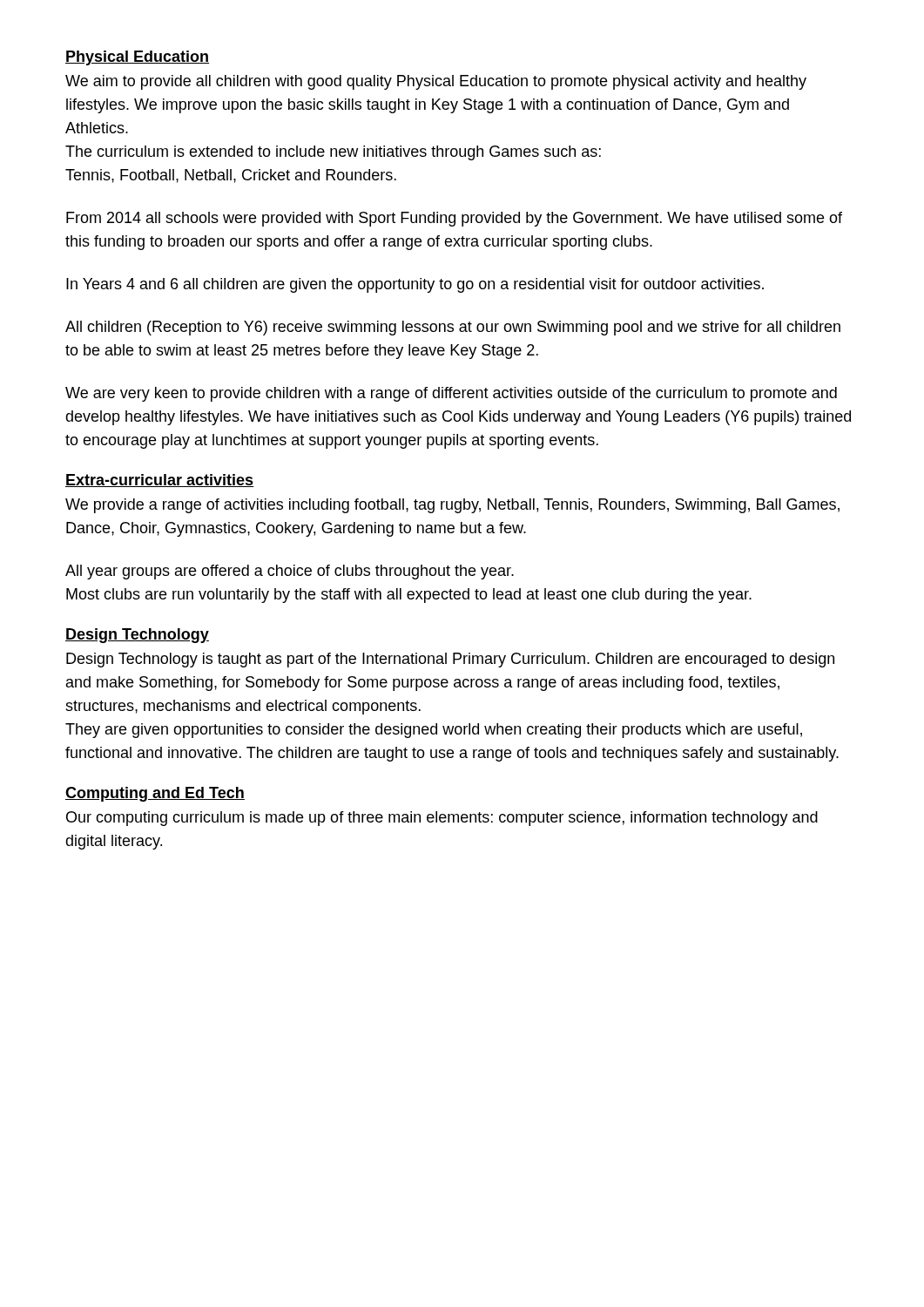Find "Computing and Ed Tech" on this page
The height and width of the screenshot is (1307, 924).
(x=155, y=793)
